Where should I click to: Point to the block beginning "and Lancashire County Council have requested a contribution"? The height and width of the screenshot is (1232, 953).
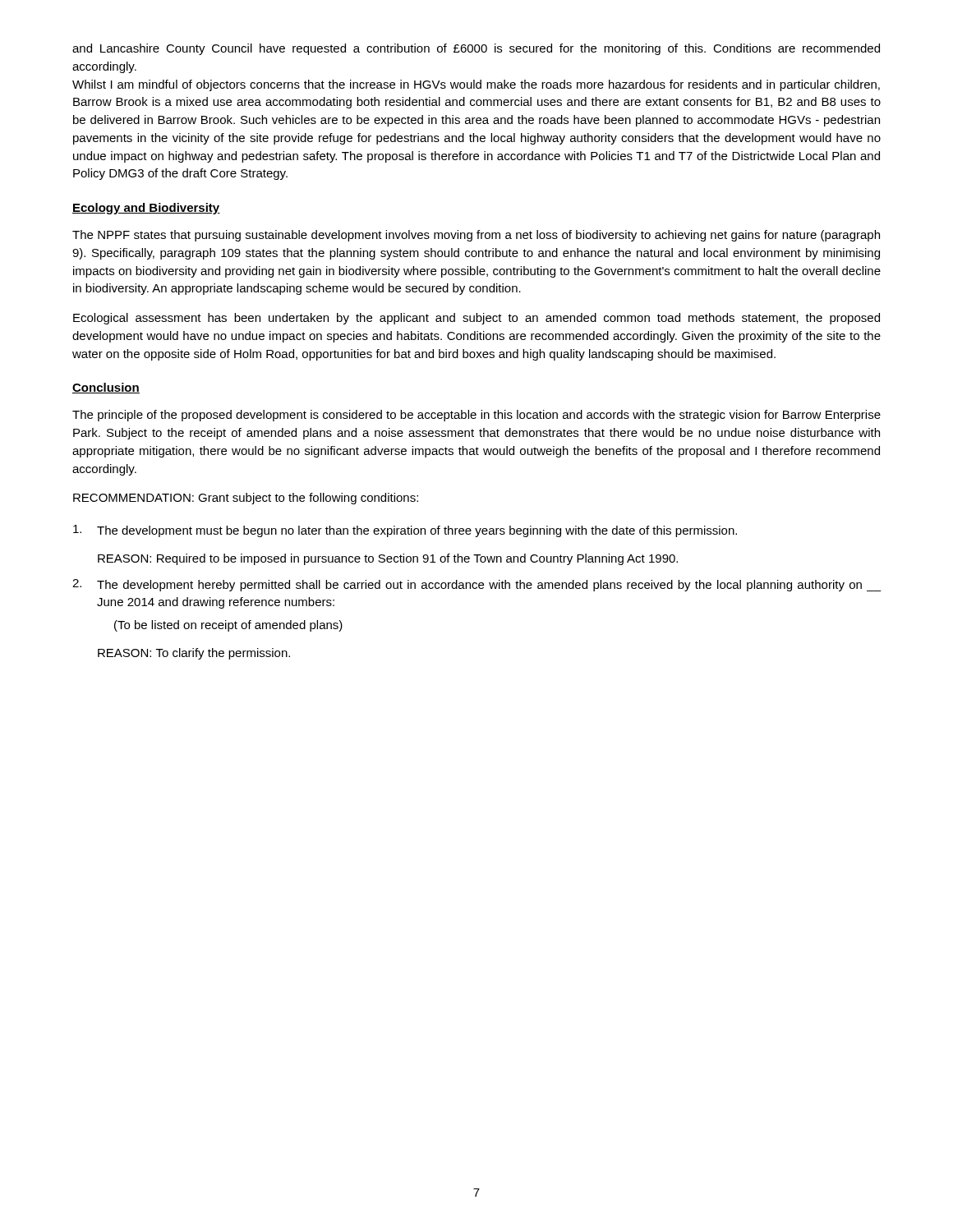(476, 111)
